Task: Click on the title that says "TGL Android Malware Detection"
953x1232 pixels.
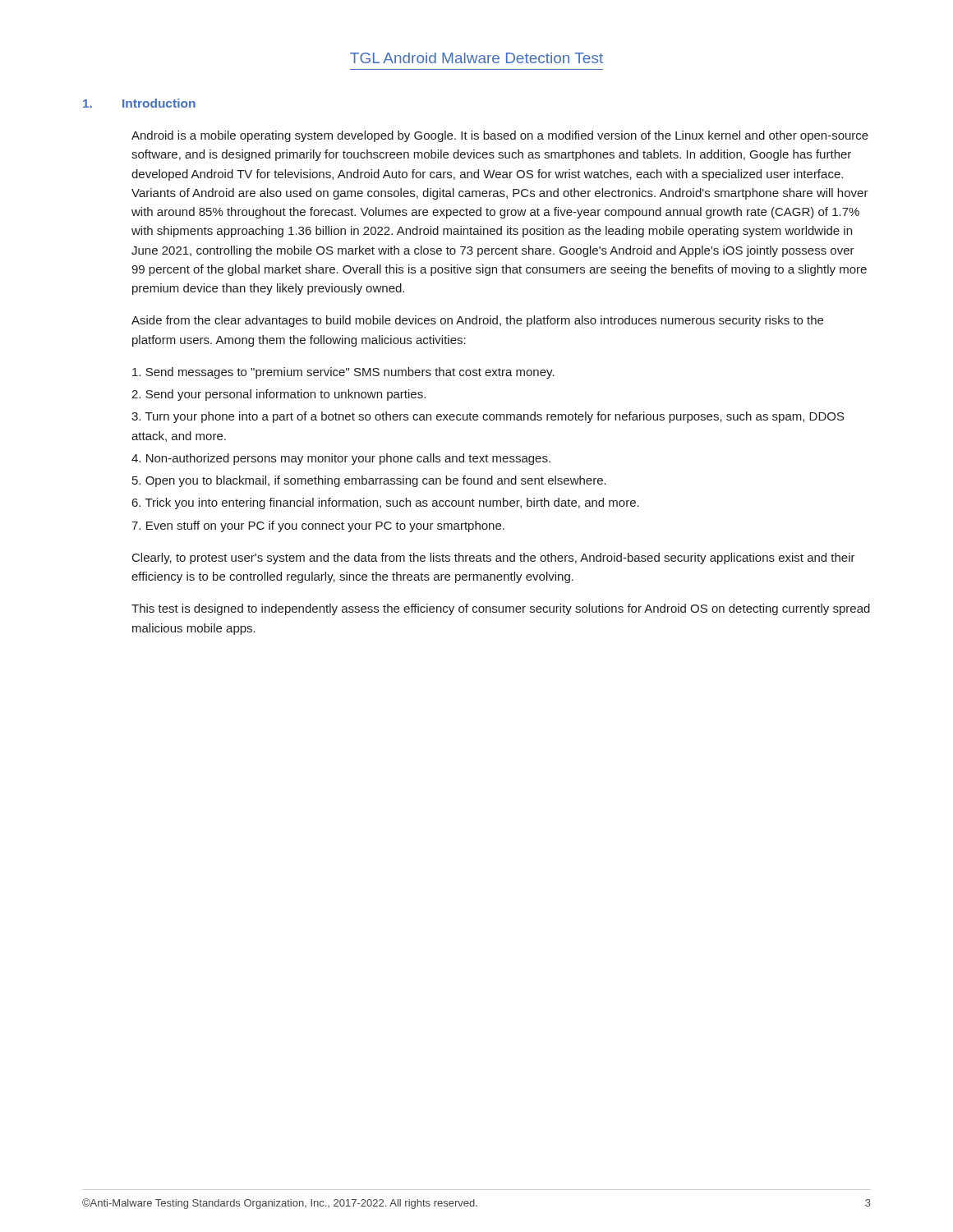Action: pos(476,60)
